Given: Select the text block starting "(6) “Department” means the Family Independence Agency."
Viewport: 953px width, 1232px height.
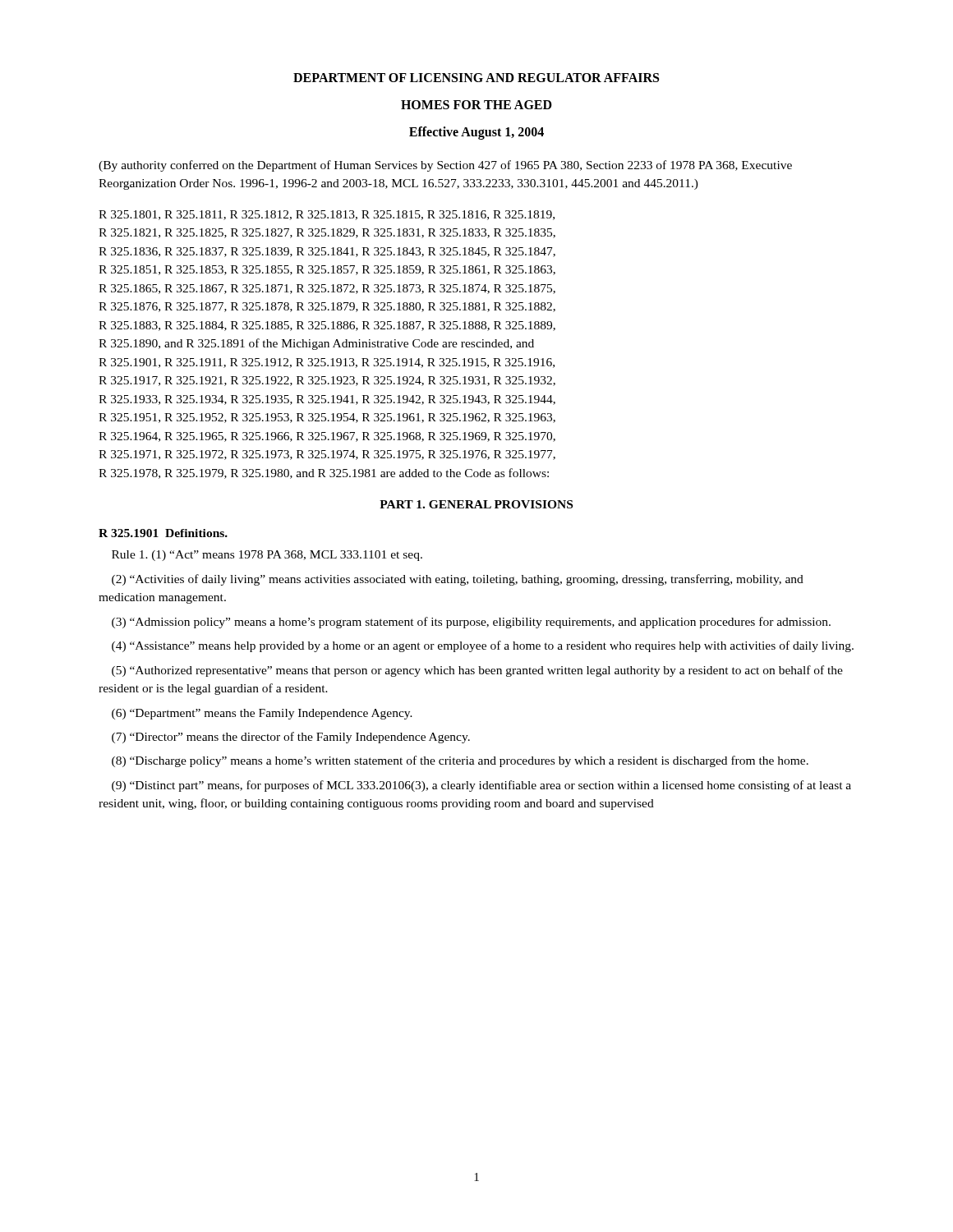Looking at the screenshot, I should [x=256, y=712].
